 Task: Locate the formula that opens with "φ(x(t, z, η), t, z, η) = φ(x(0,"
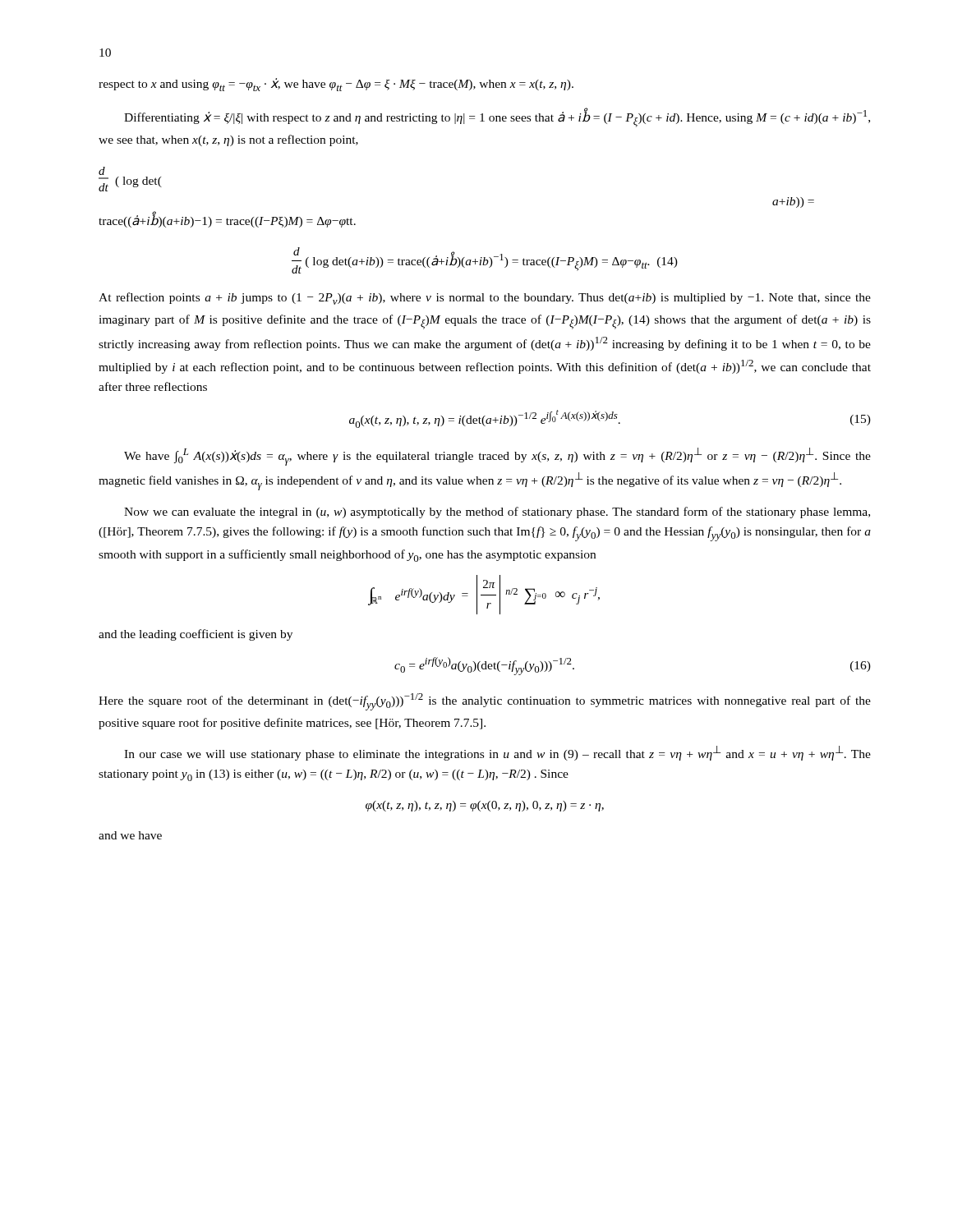[x=485, y=805]
